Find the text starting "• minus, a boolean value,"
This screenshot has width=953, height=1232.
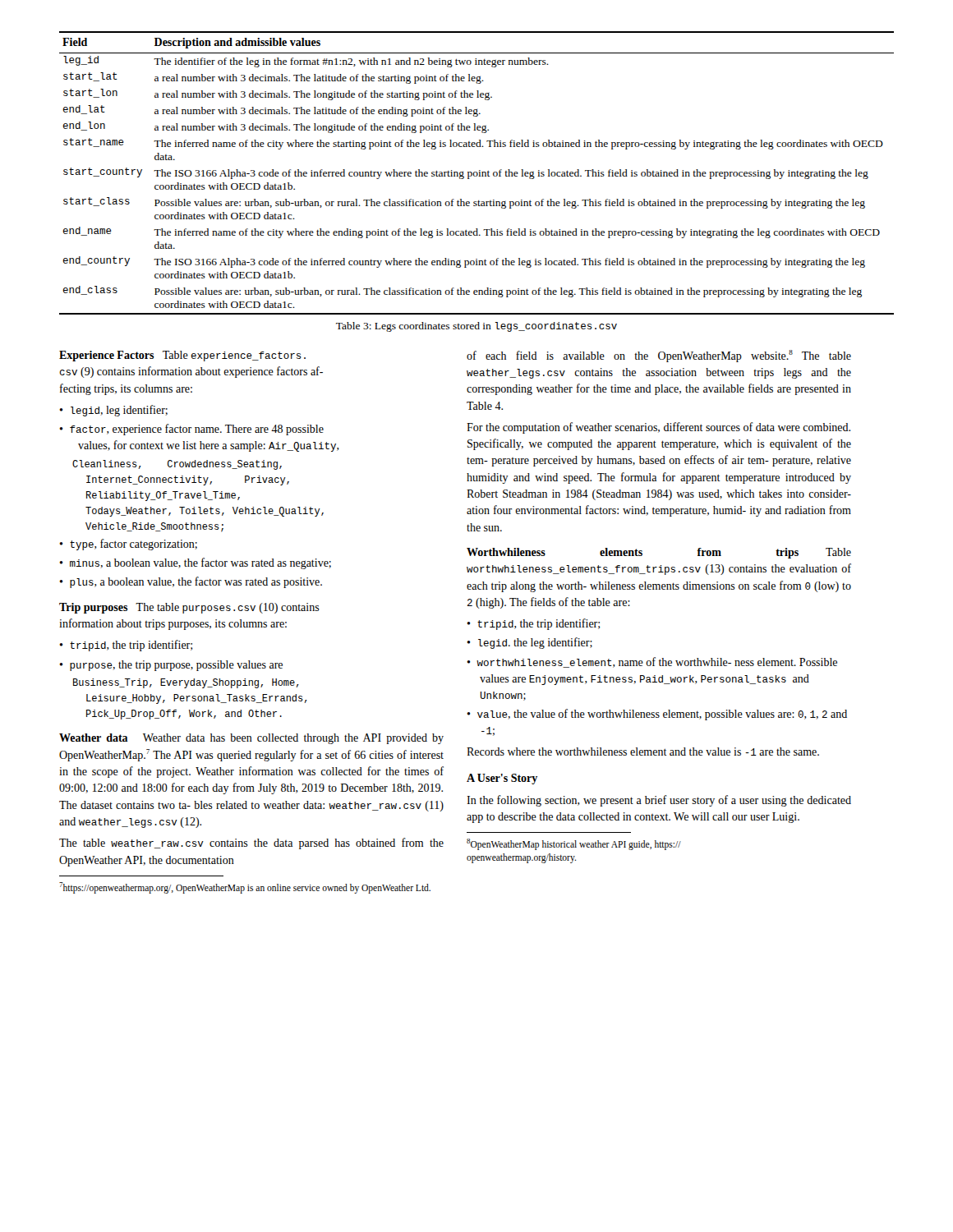pos(195,564)
